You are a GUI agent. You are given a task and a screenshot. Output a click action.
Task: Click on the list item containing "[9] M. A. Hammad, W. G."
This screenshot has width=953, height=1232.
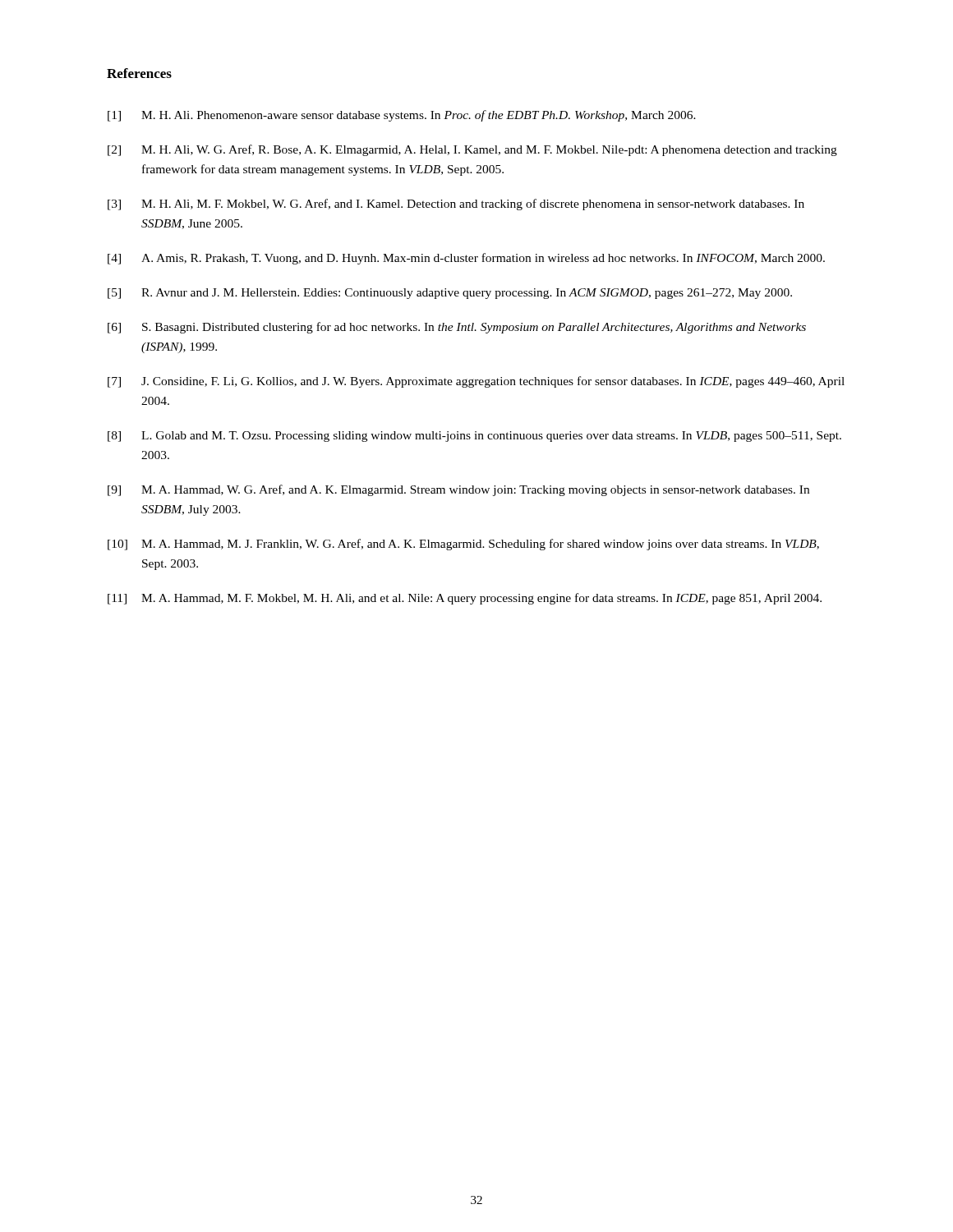(476, 500)
